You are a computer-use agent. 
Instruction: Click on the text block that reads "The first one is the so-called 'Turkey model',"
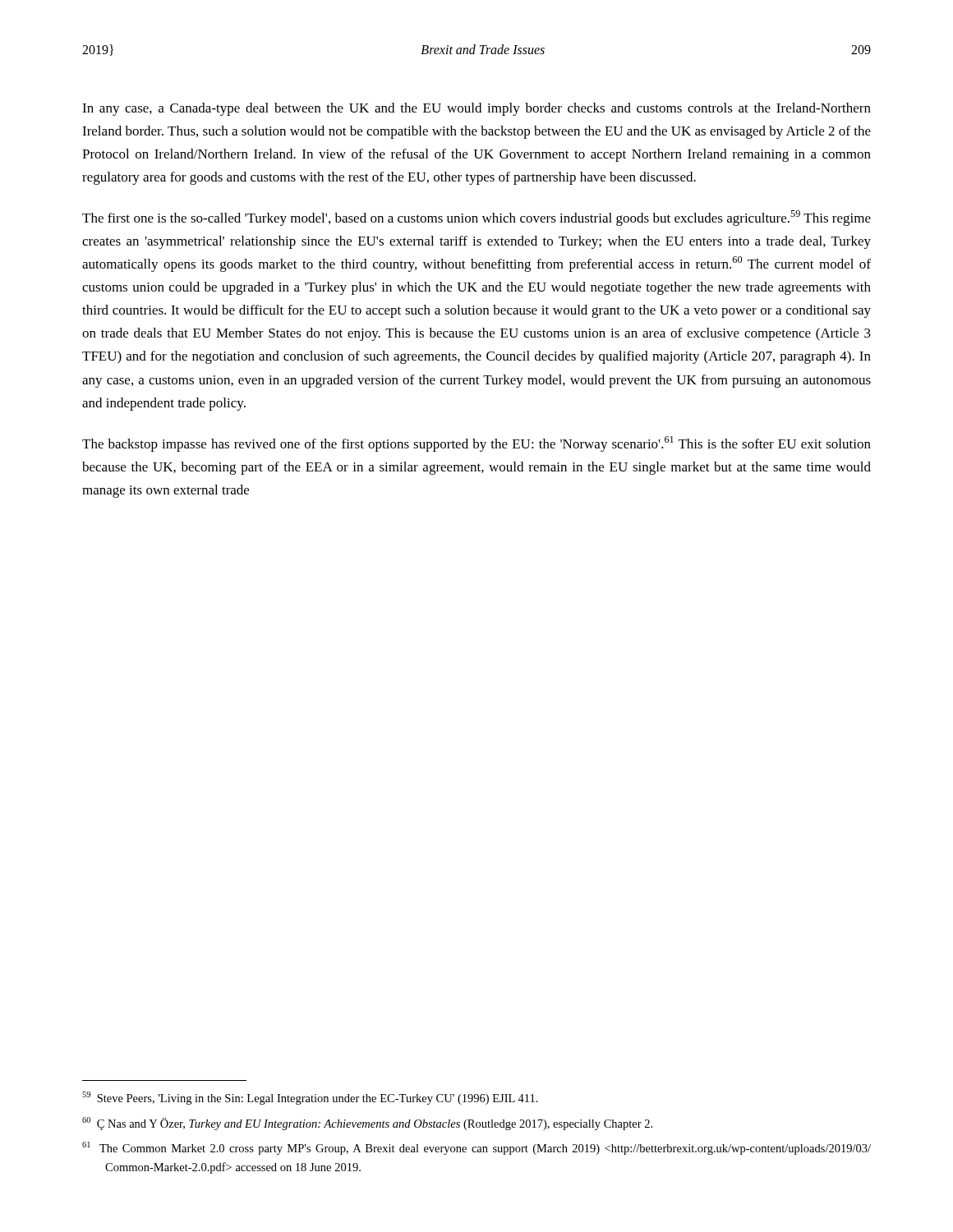tap(476, 309)
